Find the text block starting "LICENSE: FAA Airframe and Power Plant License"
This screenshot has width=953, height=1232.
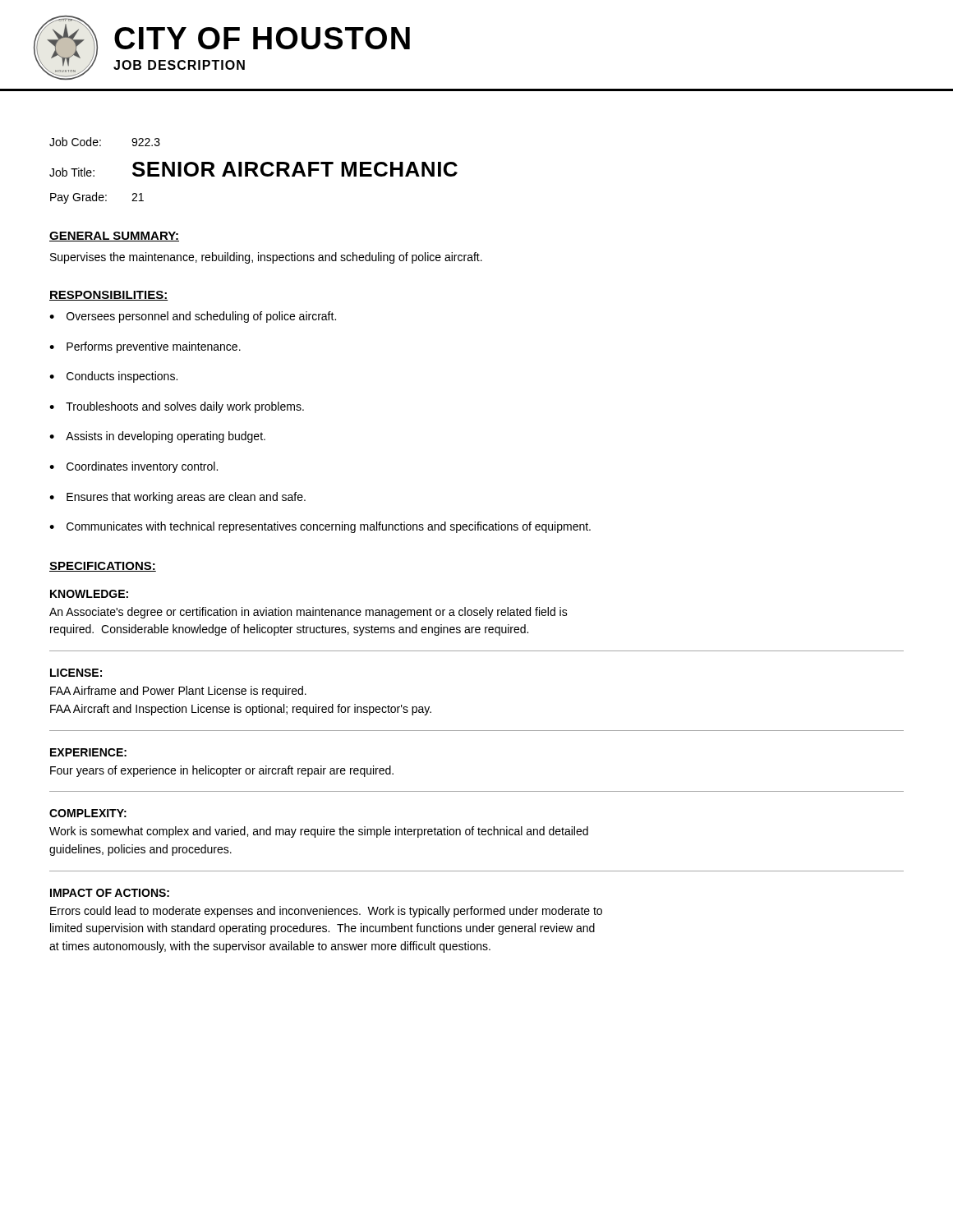[76, 673]
